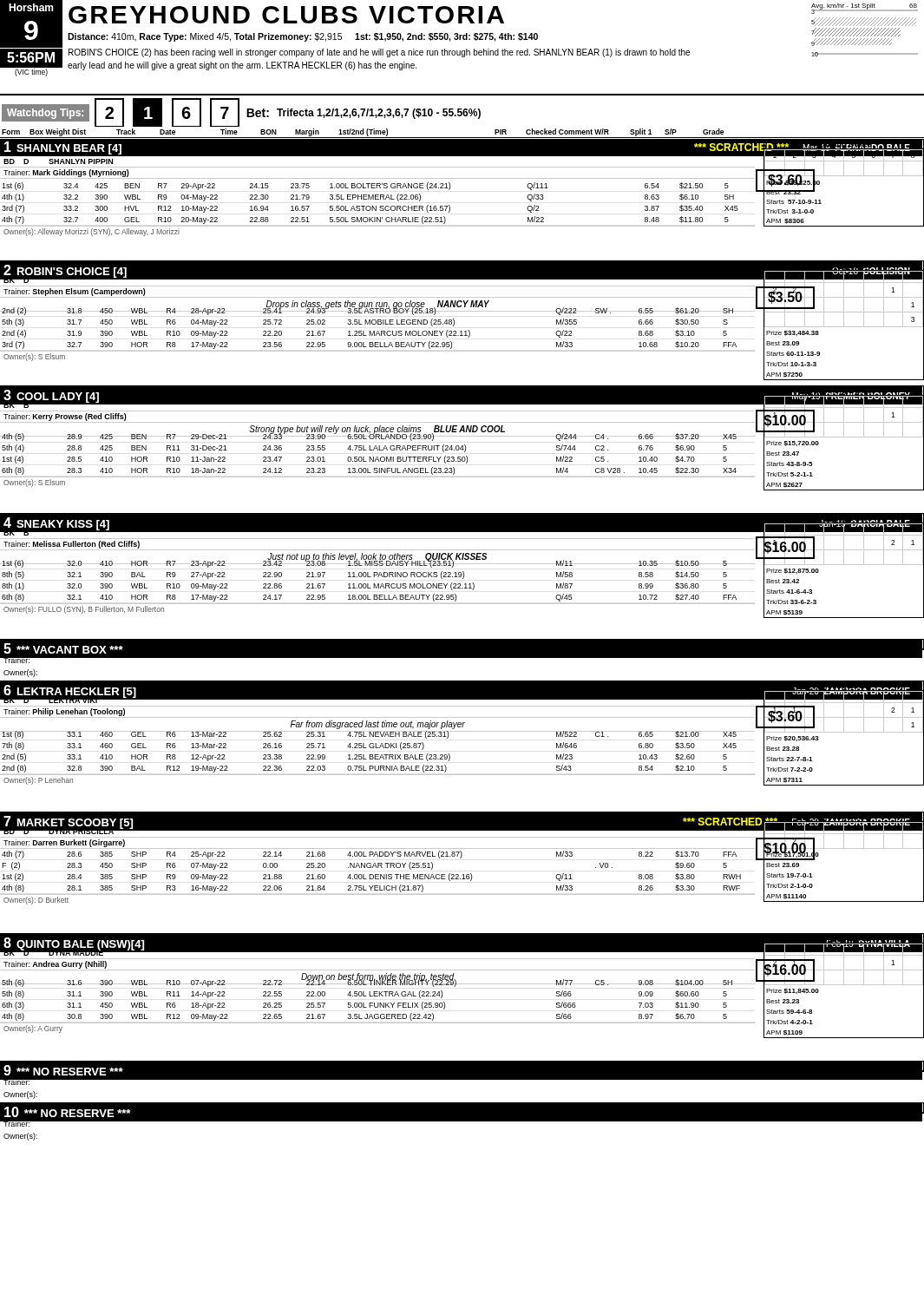Click on the element starting "BK B Trainer: Kerry Prowse (Red"
The height and width of the screenshot is (1302, 924).
(x=377, y=418)
